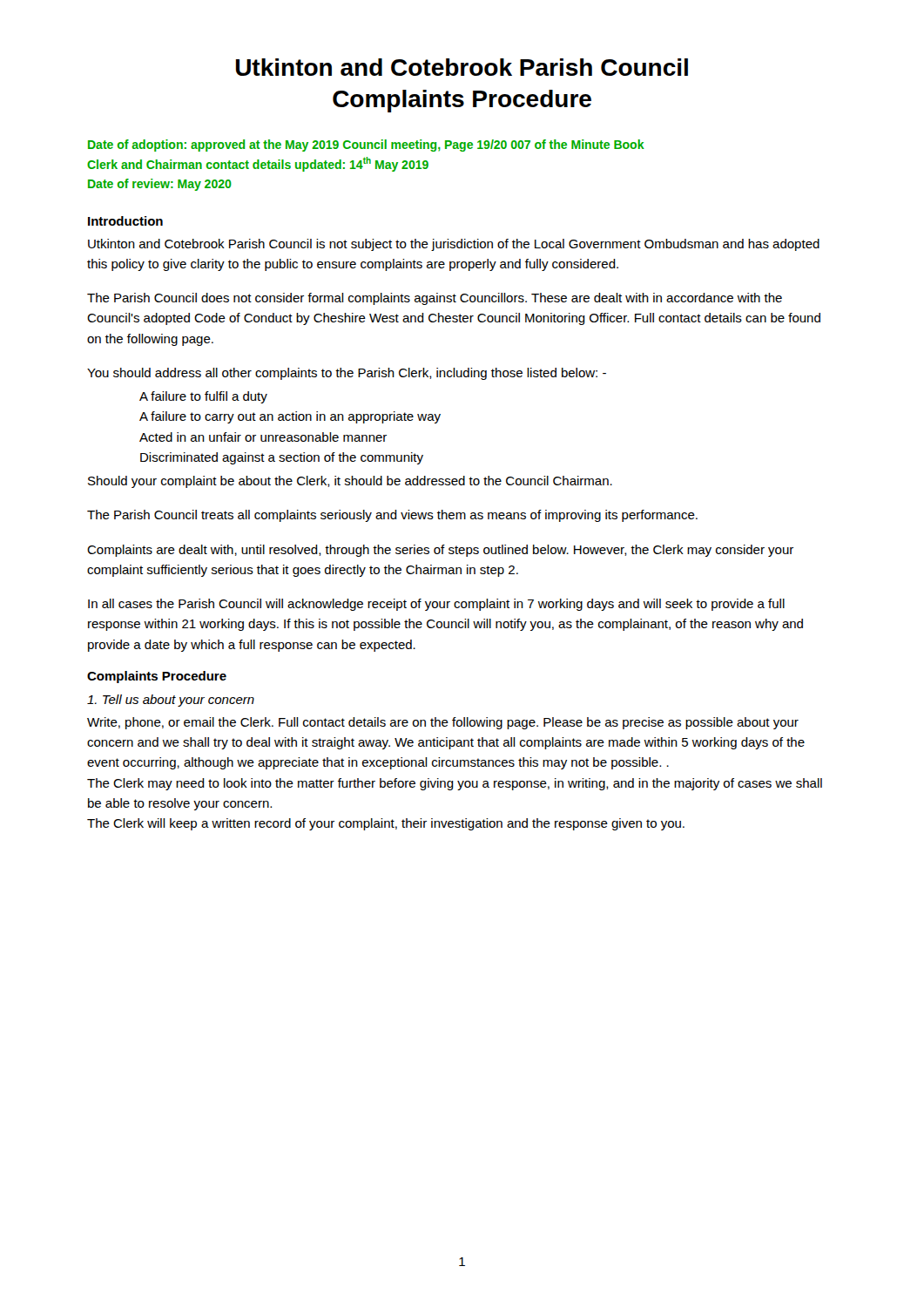Locate the element starting "The Parish Council does not"
Viewport: 924px width, 1307px height.
click(x=454, y=318)
